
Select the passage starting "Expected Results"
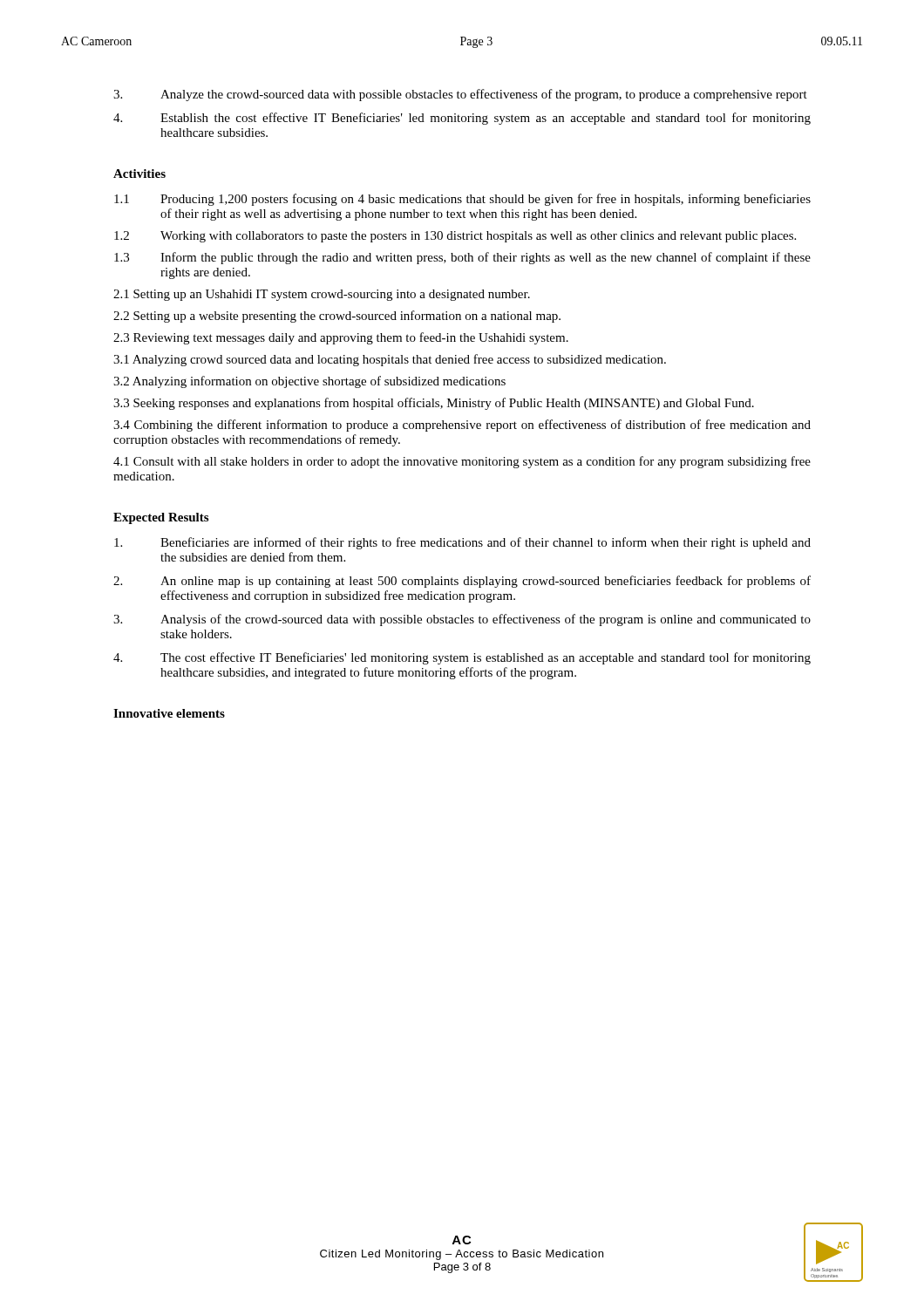[161, 517]
